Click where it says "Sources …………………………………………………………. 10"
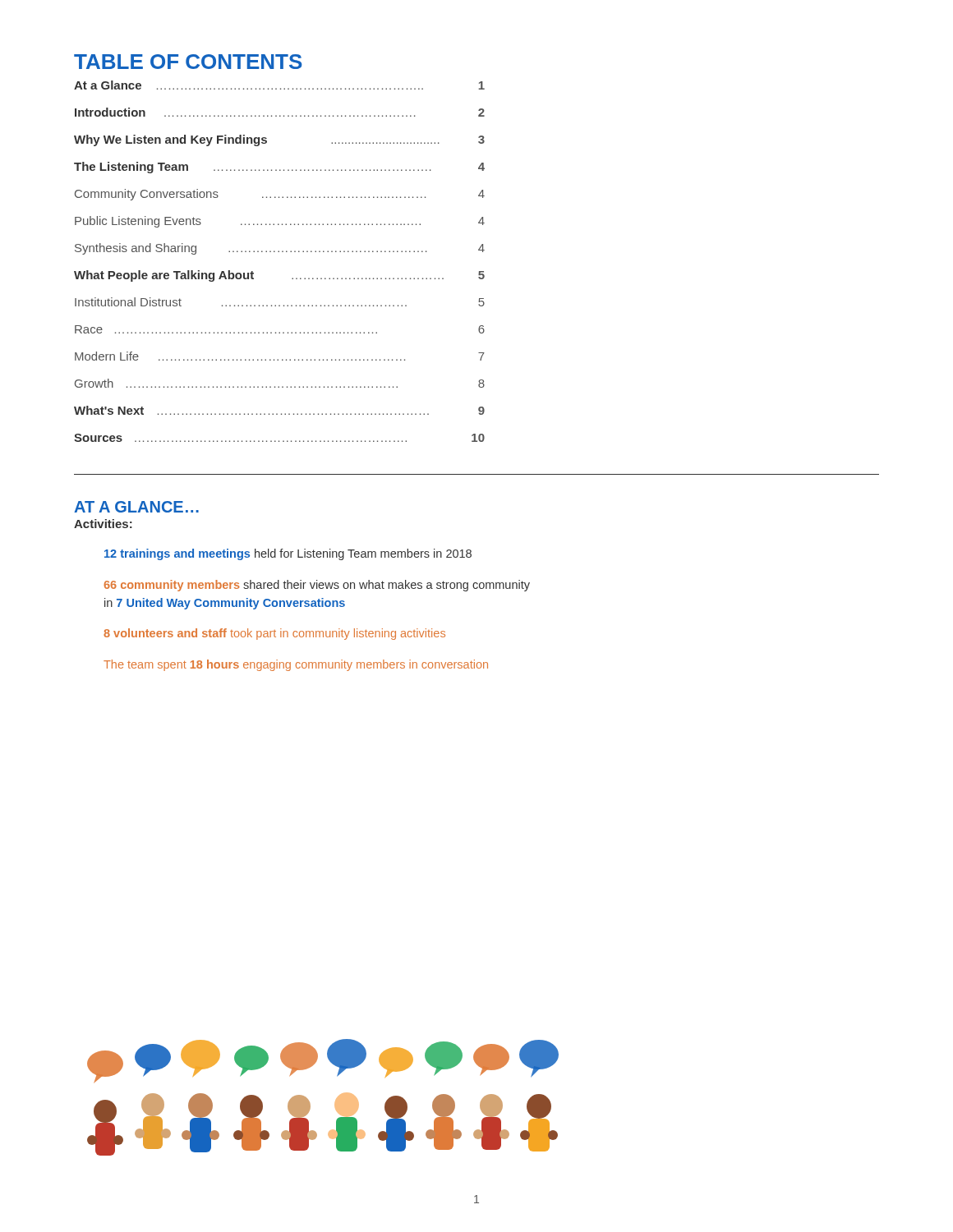This screenshot has height=1232, width=953. (279, 437)
